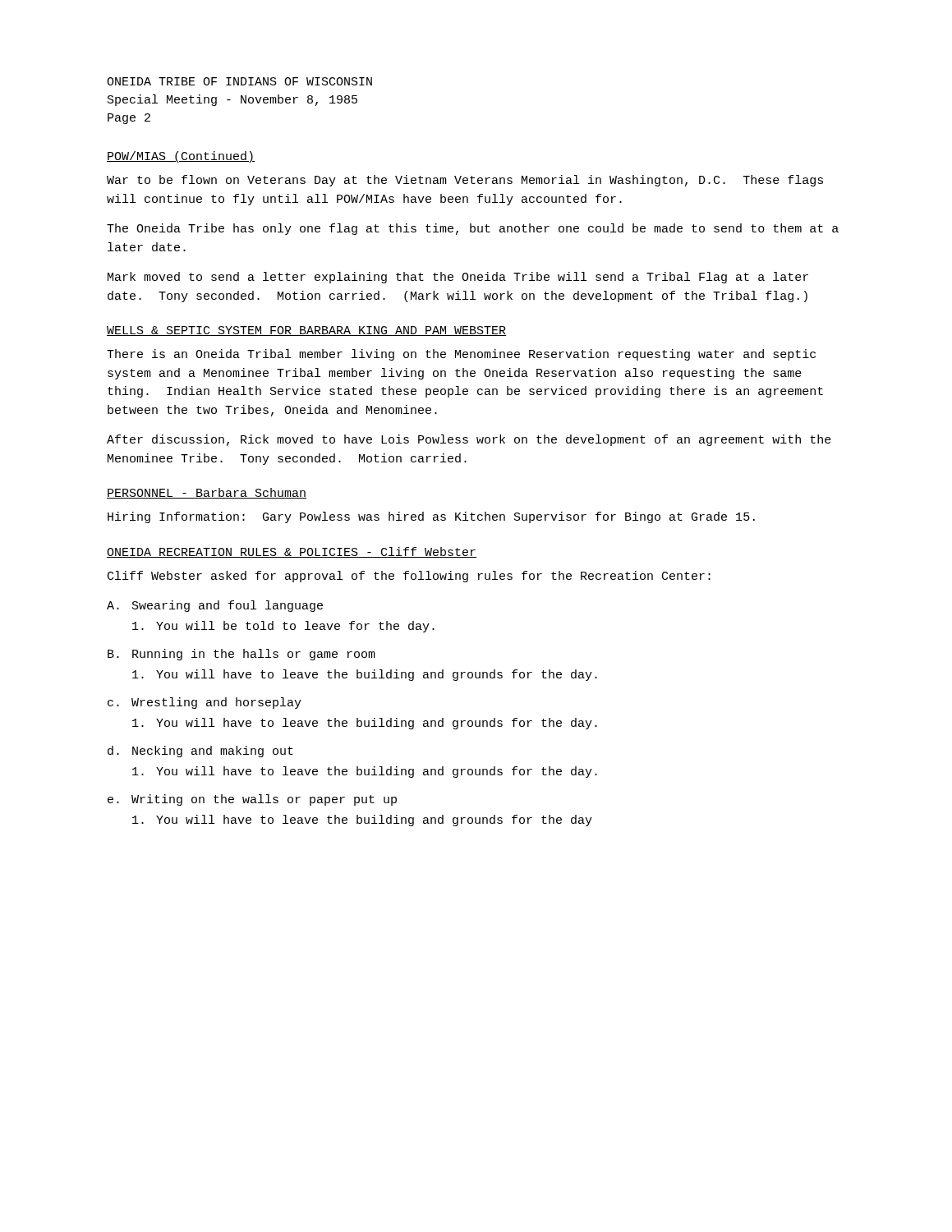Click the passage that begins "Hiring Information: Gary Powless was"
Screen dimensions: 1232x952
point(432,518)
